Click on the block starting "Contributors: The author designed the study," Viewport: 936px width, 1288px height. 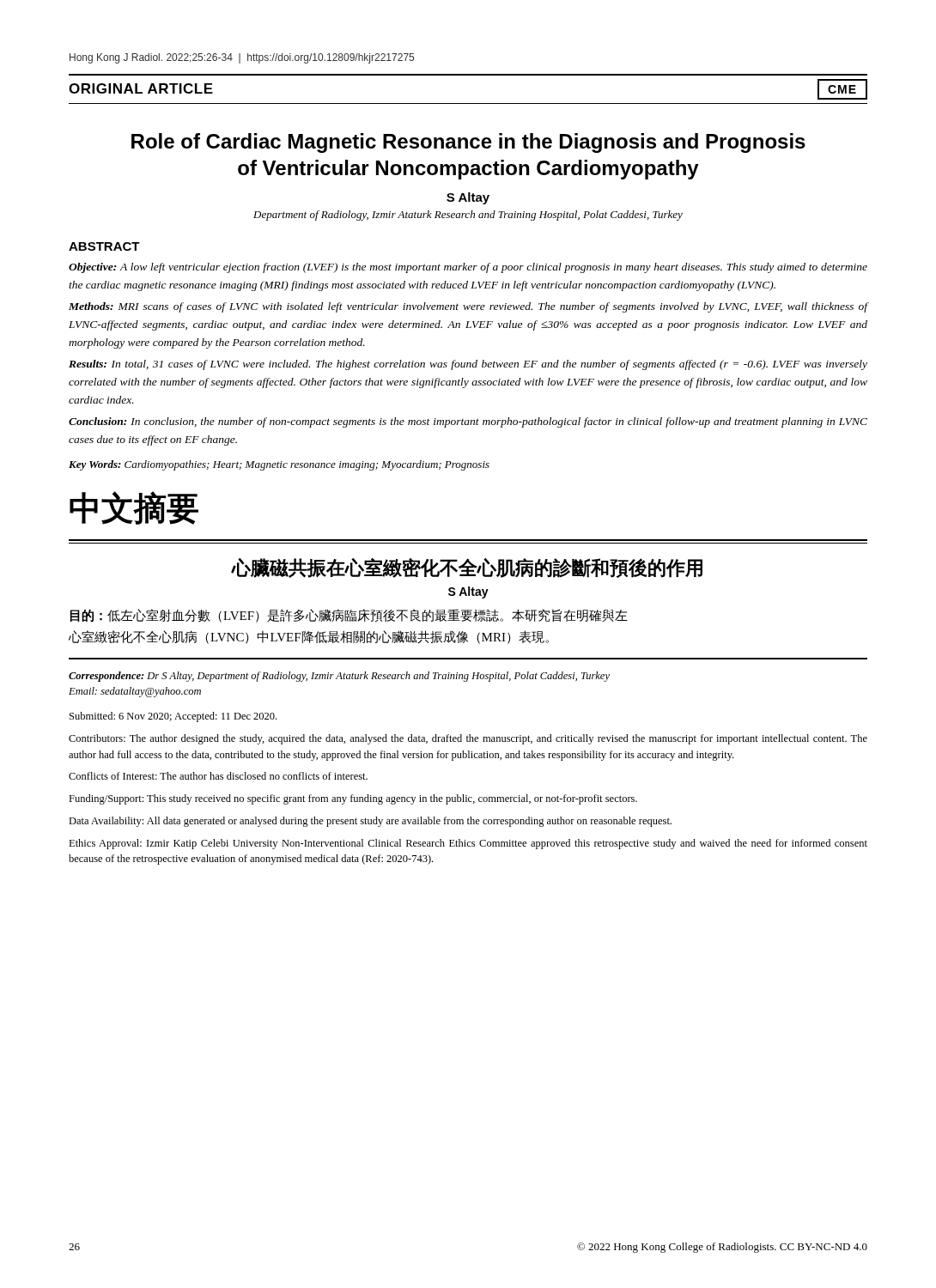tap(468, 746)
